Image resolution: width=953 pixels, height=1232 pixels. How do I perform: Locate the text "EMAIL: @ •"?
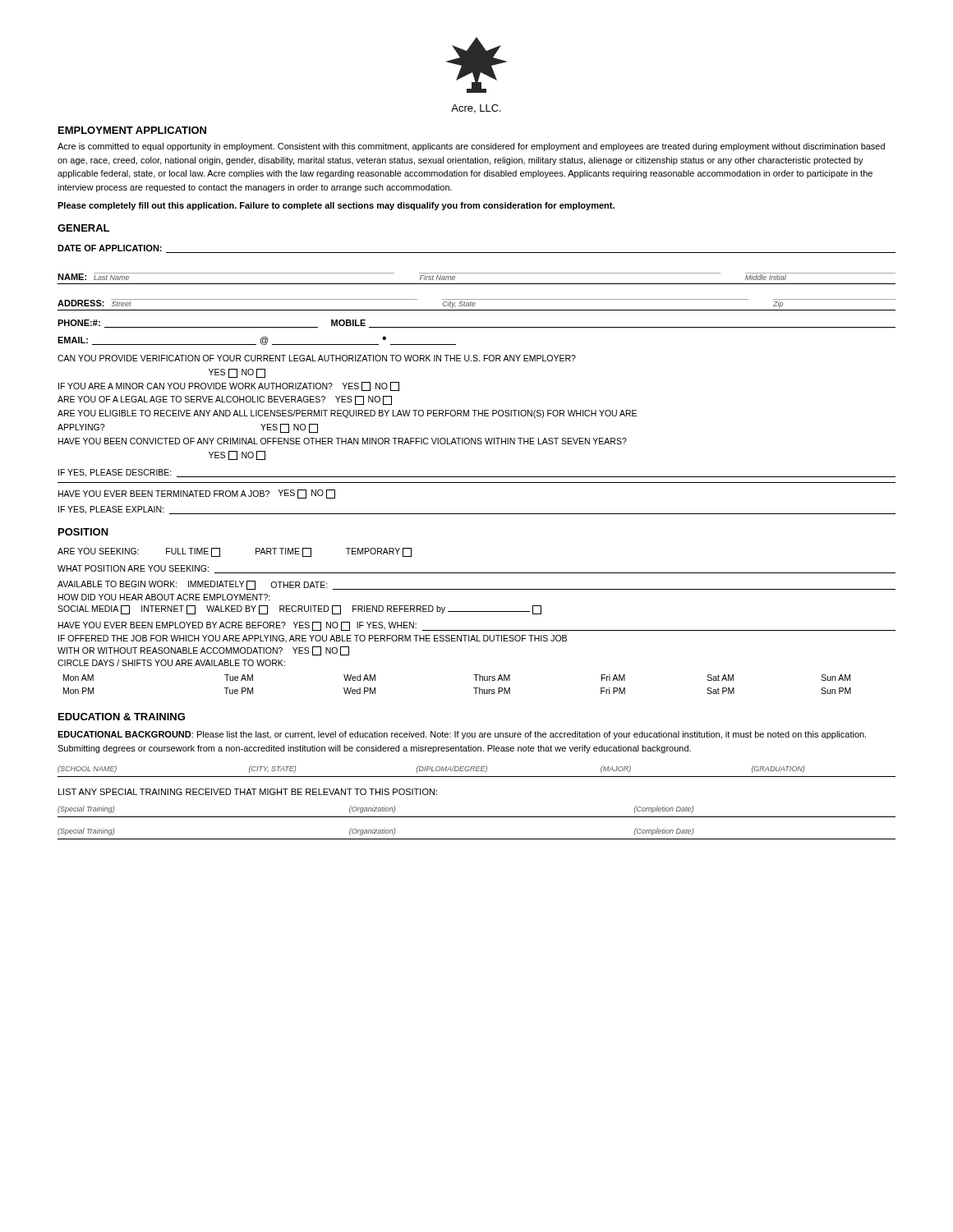257,338
